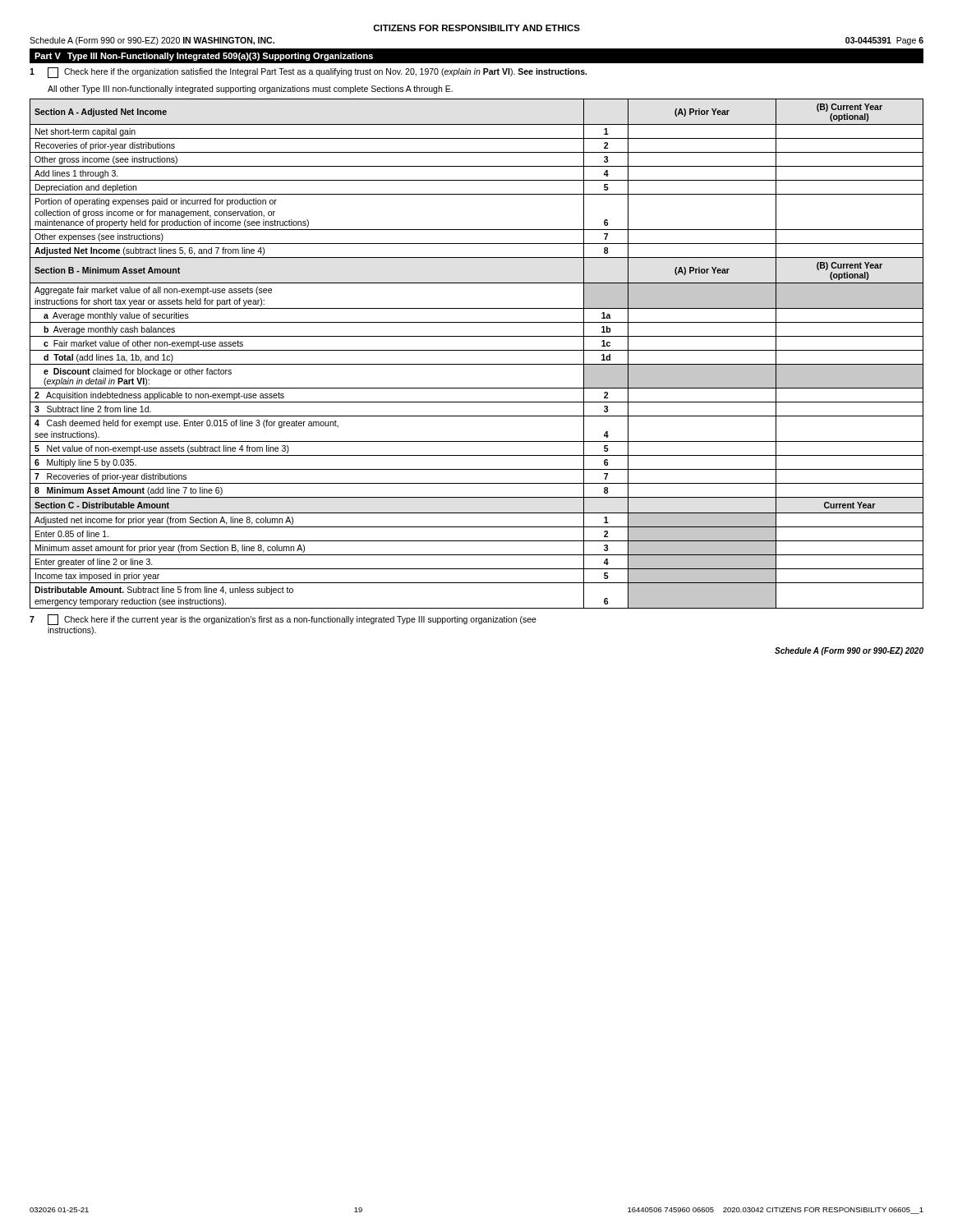Image resolution: width=953 pixels, height=1232 pixels.
Task: Find the block on this page that starts "1 Check here if"
Action: click(308, 72)
